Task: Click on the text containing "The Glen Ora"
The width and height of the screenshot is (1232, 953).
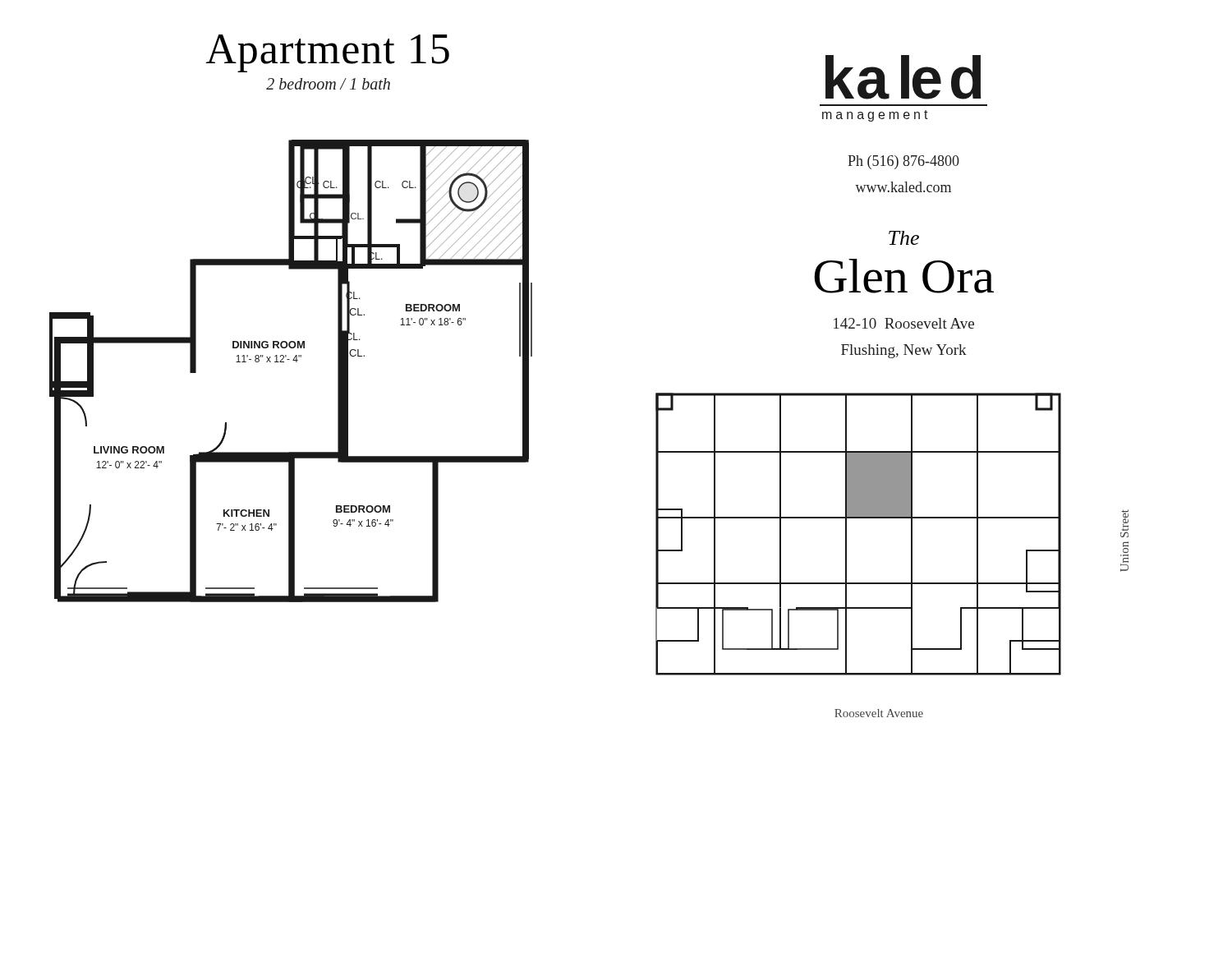Action: click(x=903, y=264)
